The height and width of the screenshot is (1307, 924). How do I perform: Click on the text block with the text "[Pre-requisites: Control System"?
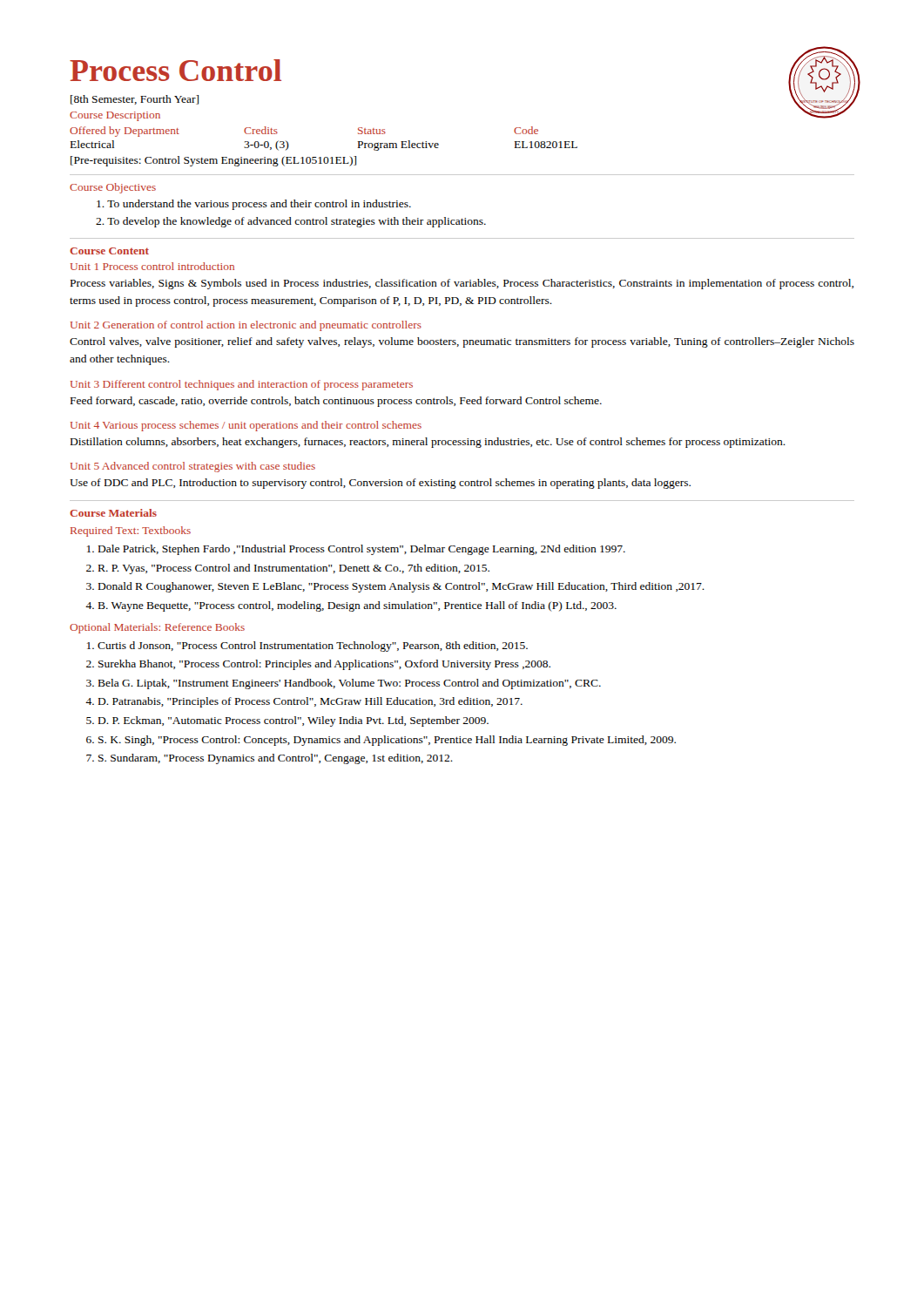(213, 160)
